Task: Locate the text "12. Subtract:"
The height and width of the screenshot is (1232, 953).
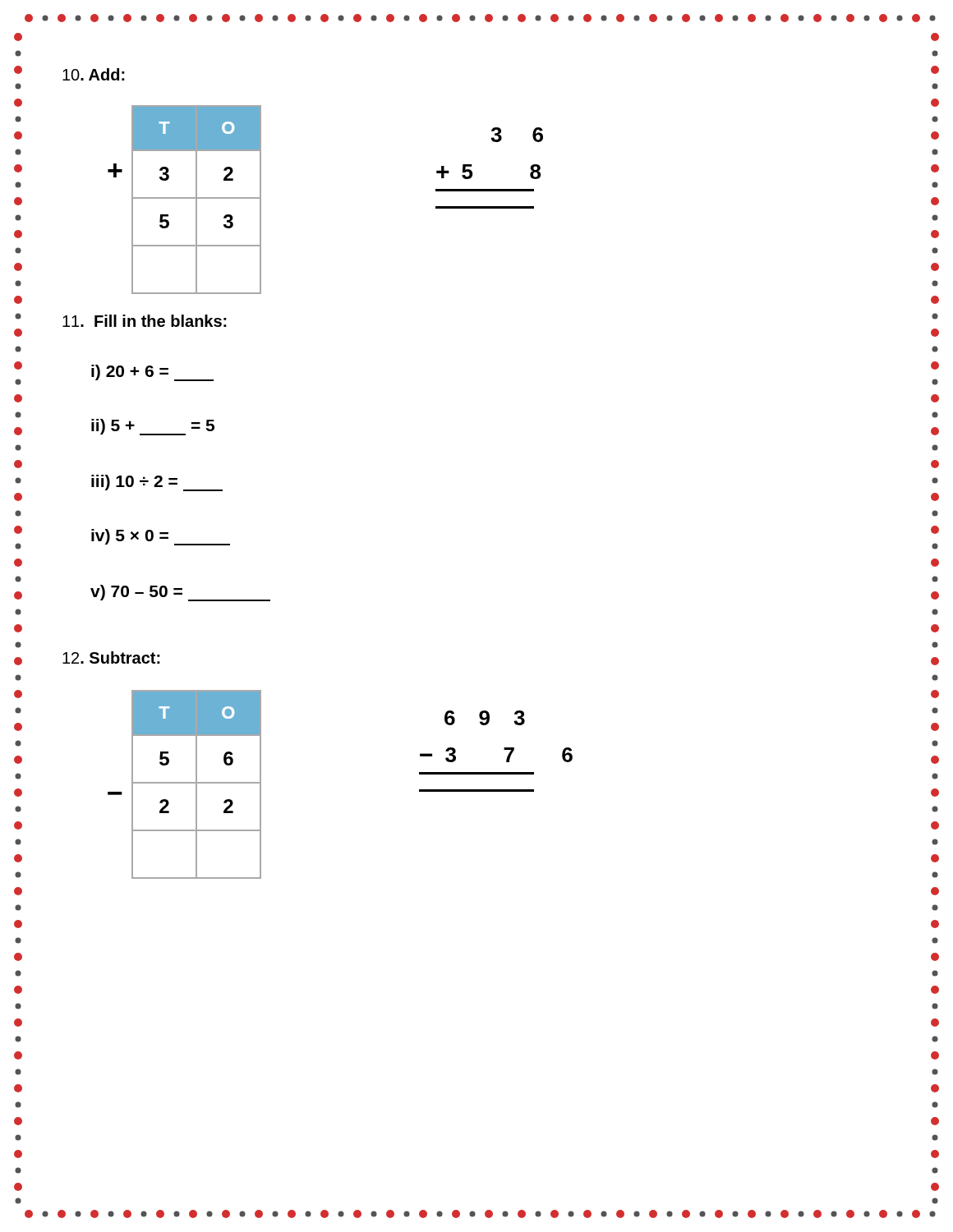Action: point(111,658)
